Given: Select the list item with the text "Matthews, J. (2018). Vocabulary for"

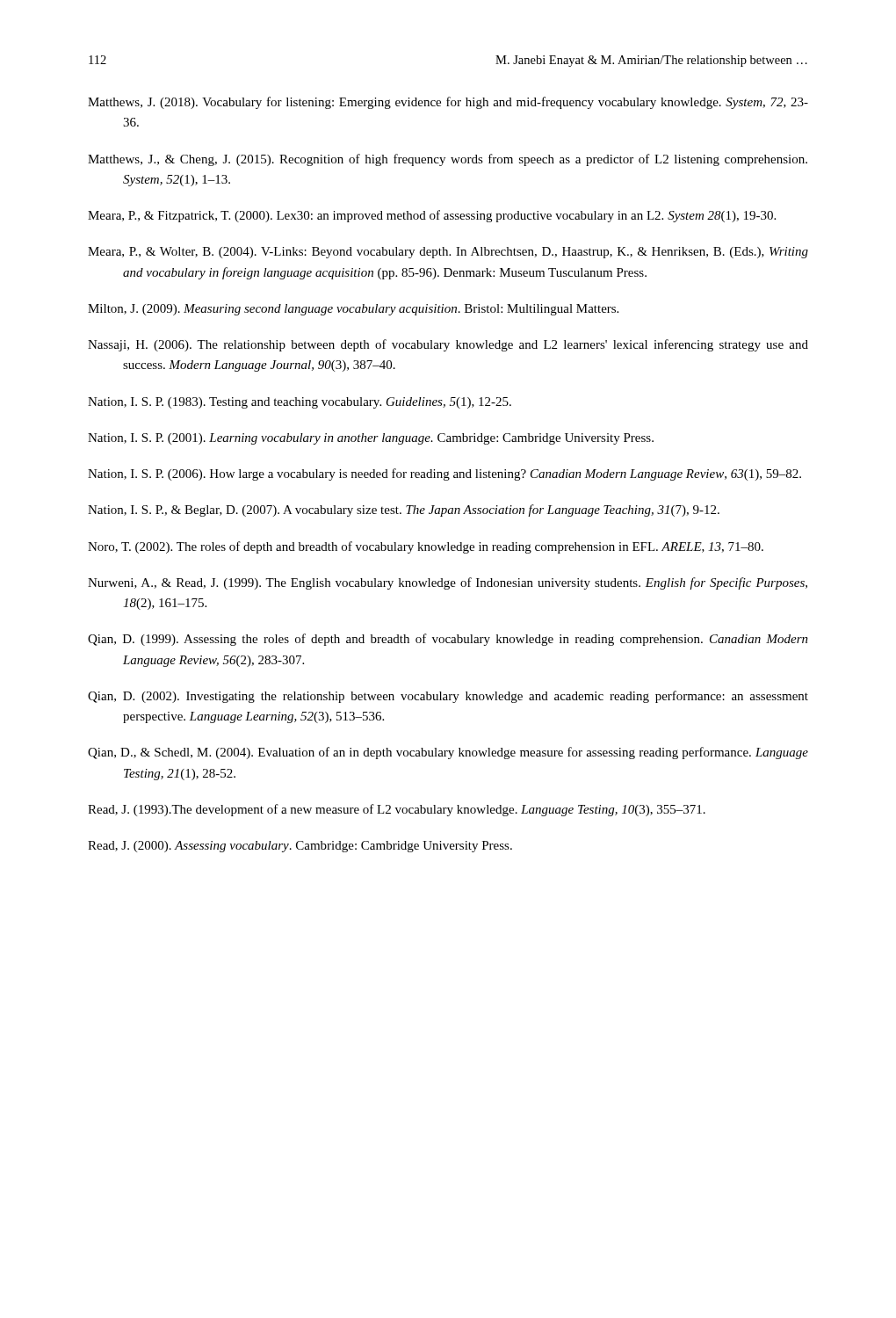Looking at the screenshot, I should [x=448, y=113].
